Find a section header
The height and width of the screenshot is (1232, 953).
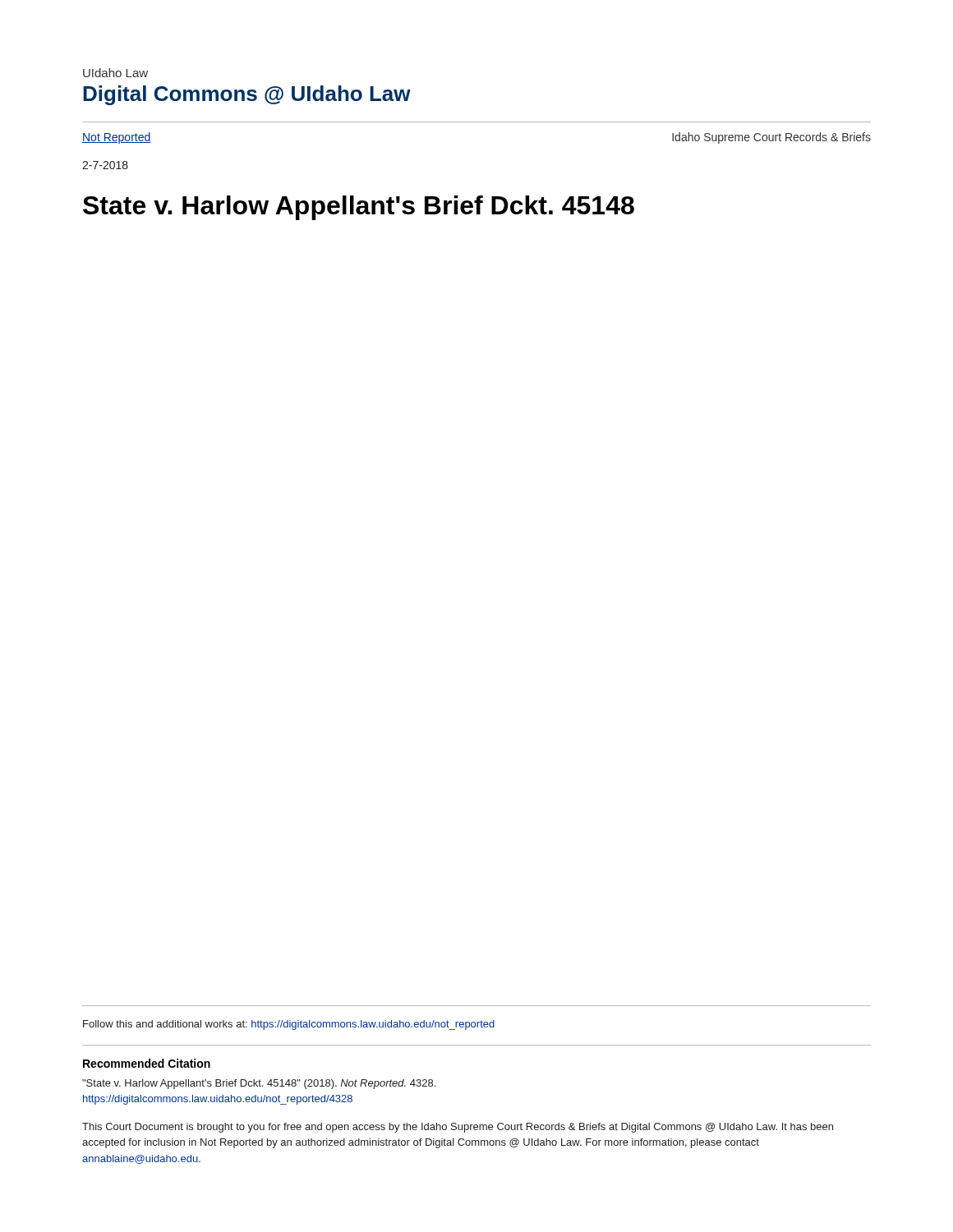pos(146,1063)
